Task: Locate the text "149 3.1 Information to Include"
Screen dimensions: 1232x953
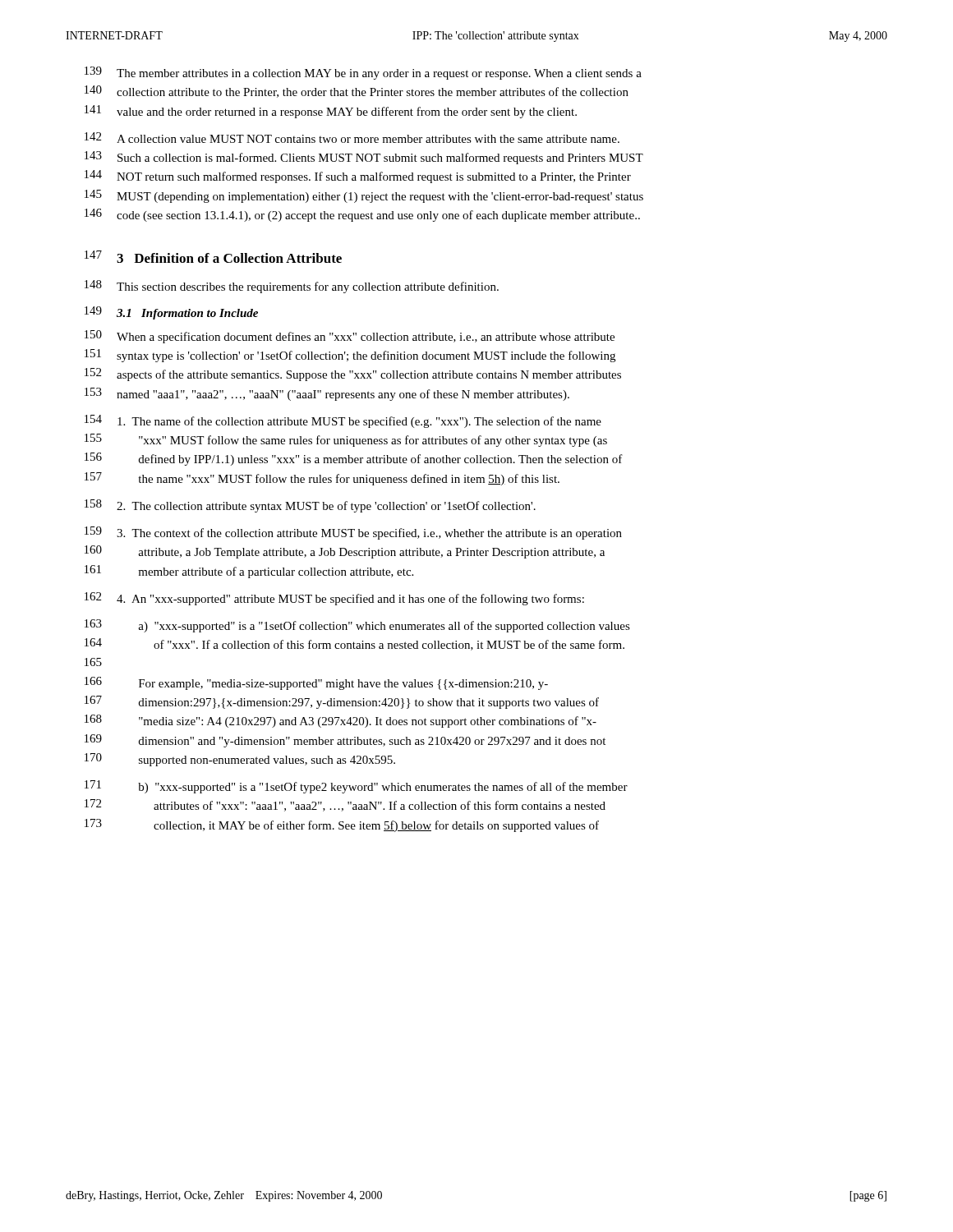Action: pyautogui.click(x=171, y=313)
